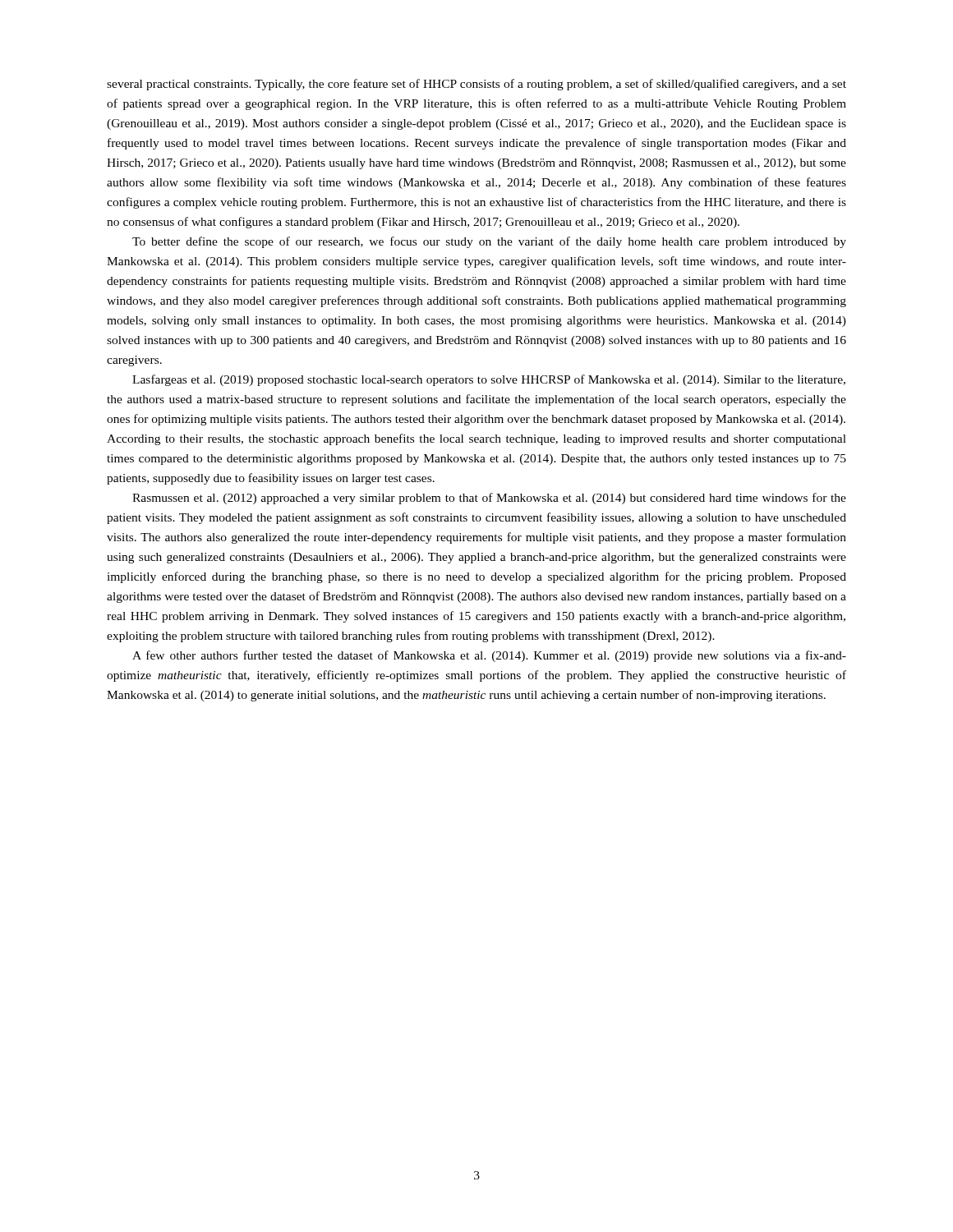953x1232 pixels.
Task: Click on the text block that reads "several practical constraints. Typically, the core feature"
Action: pyautogui.click(x=476, y=389)
